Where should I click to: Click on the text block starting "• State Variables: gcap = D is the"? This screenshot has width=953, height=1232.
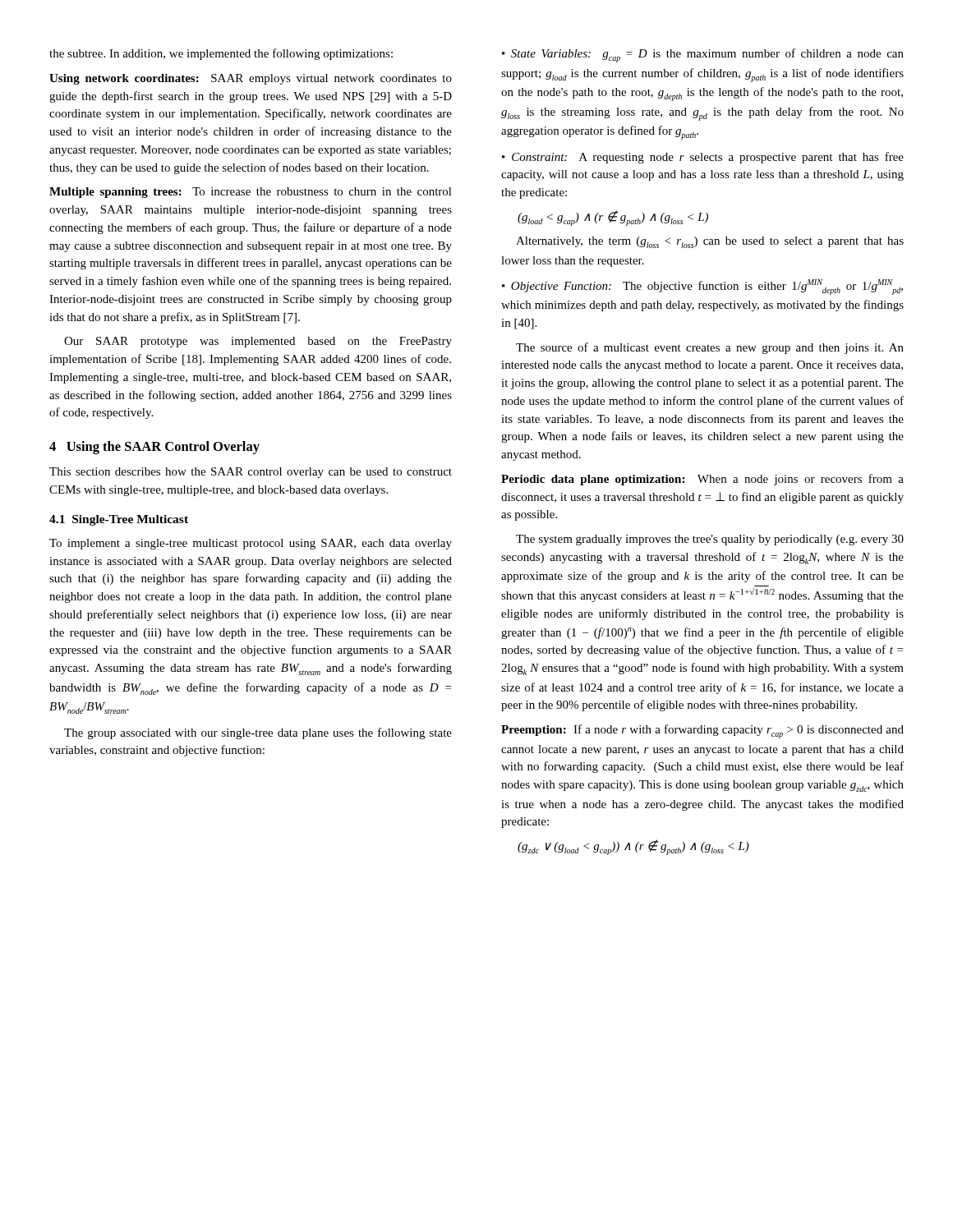702,93
